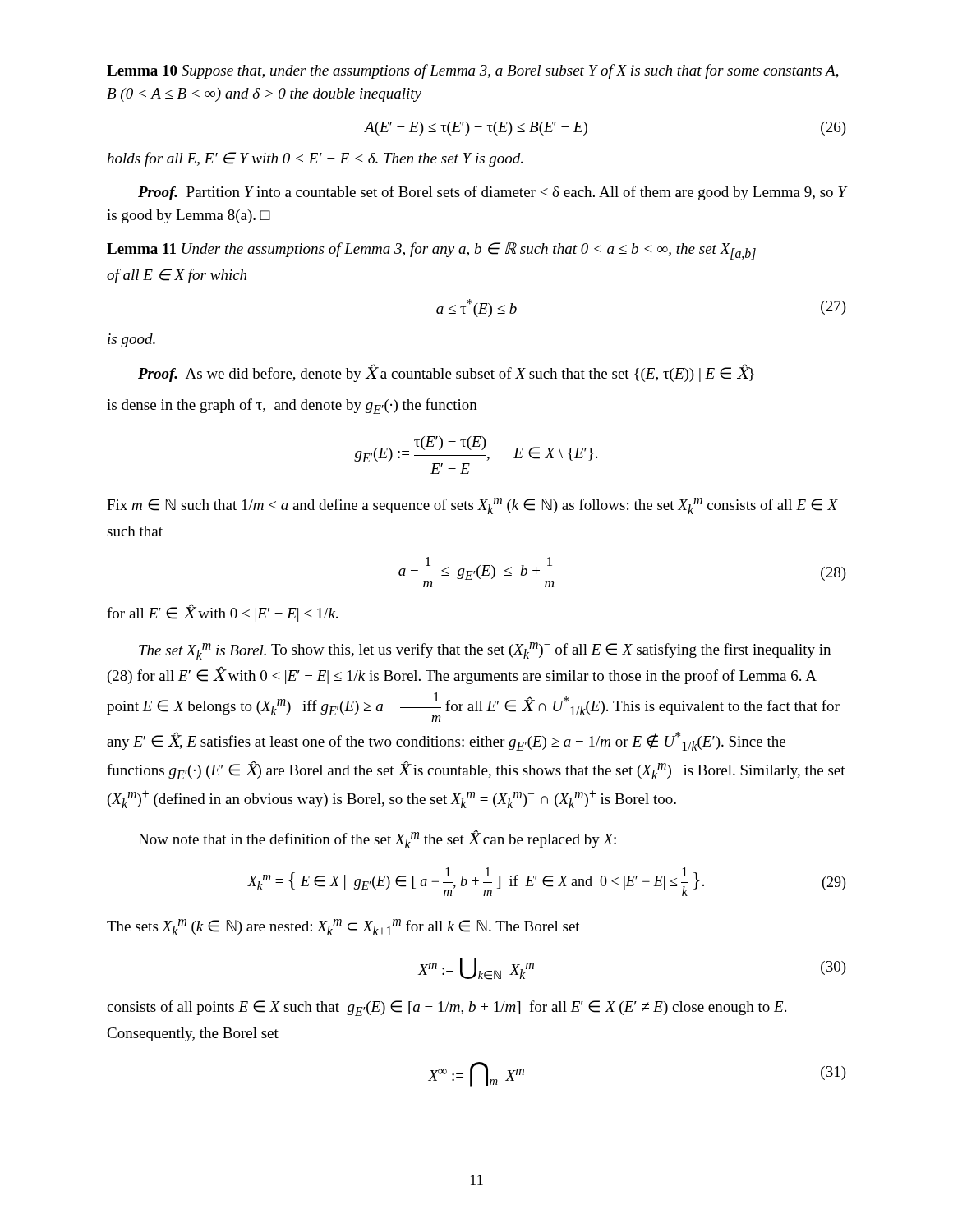953x1232 pixels.
Task: Locate the text block that reads "Fix m ∈ ℕ such that 1/m"
Action: pos(472,517)
